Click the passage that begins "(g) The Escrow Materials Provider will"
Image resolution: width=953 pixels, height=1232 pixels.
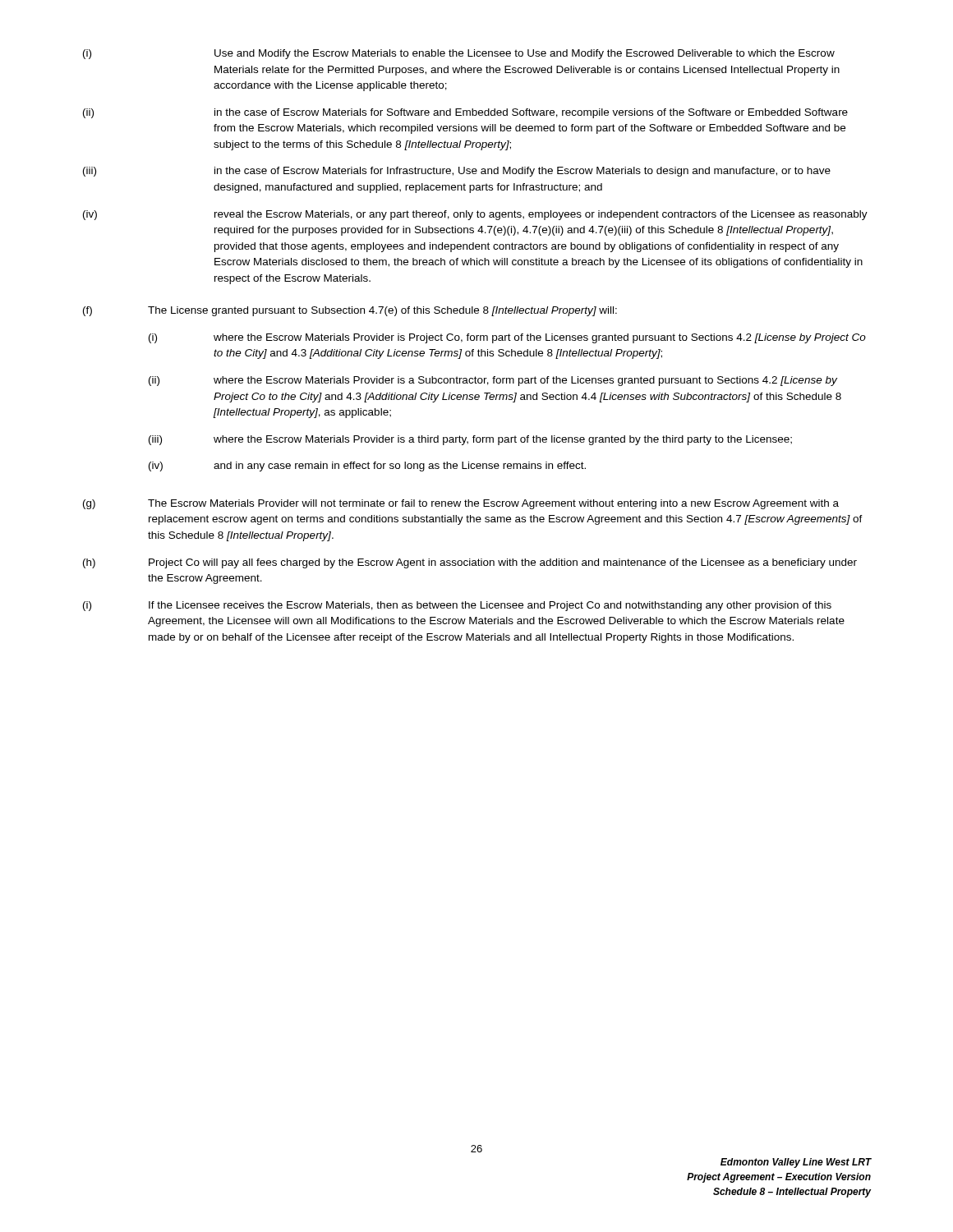(476, 519)
